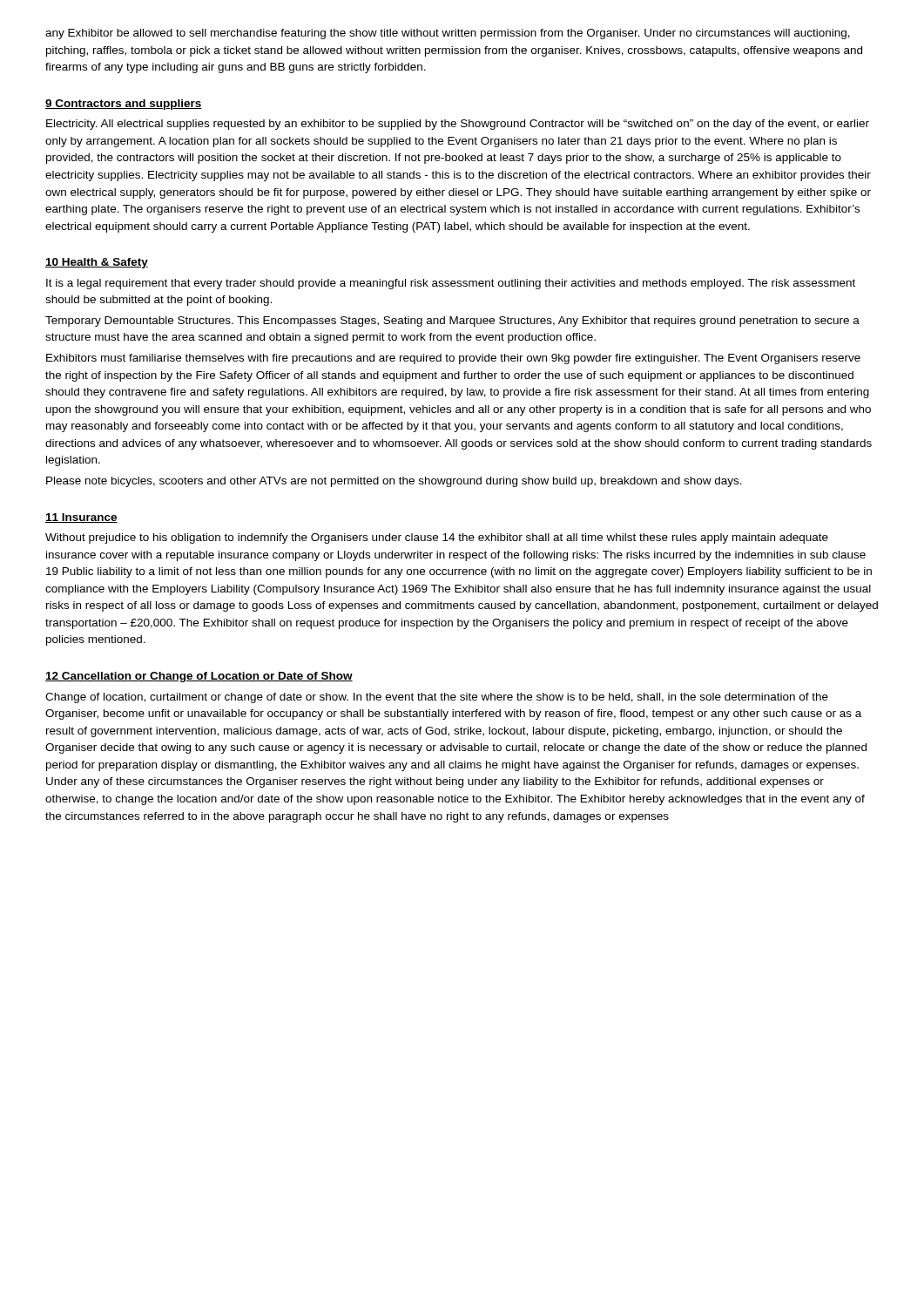924x1307 pixels.
Task: Click on the region starting "12 Cancellation or"
Action: click(x=199, y=676)
